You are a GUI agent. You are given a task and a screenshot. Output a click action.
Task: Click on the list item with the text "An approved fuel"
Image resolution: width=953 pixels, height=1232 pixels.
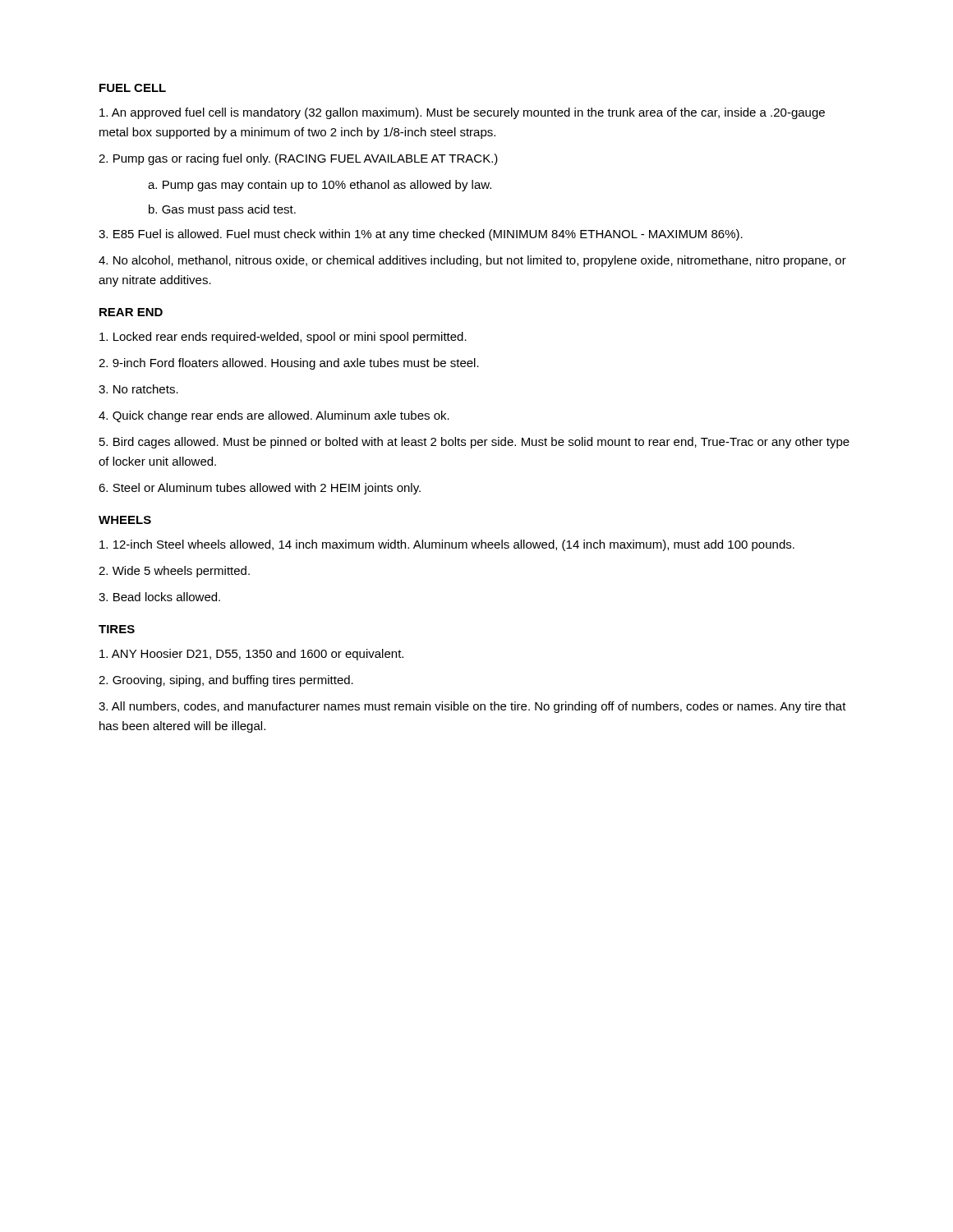462,122
